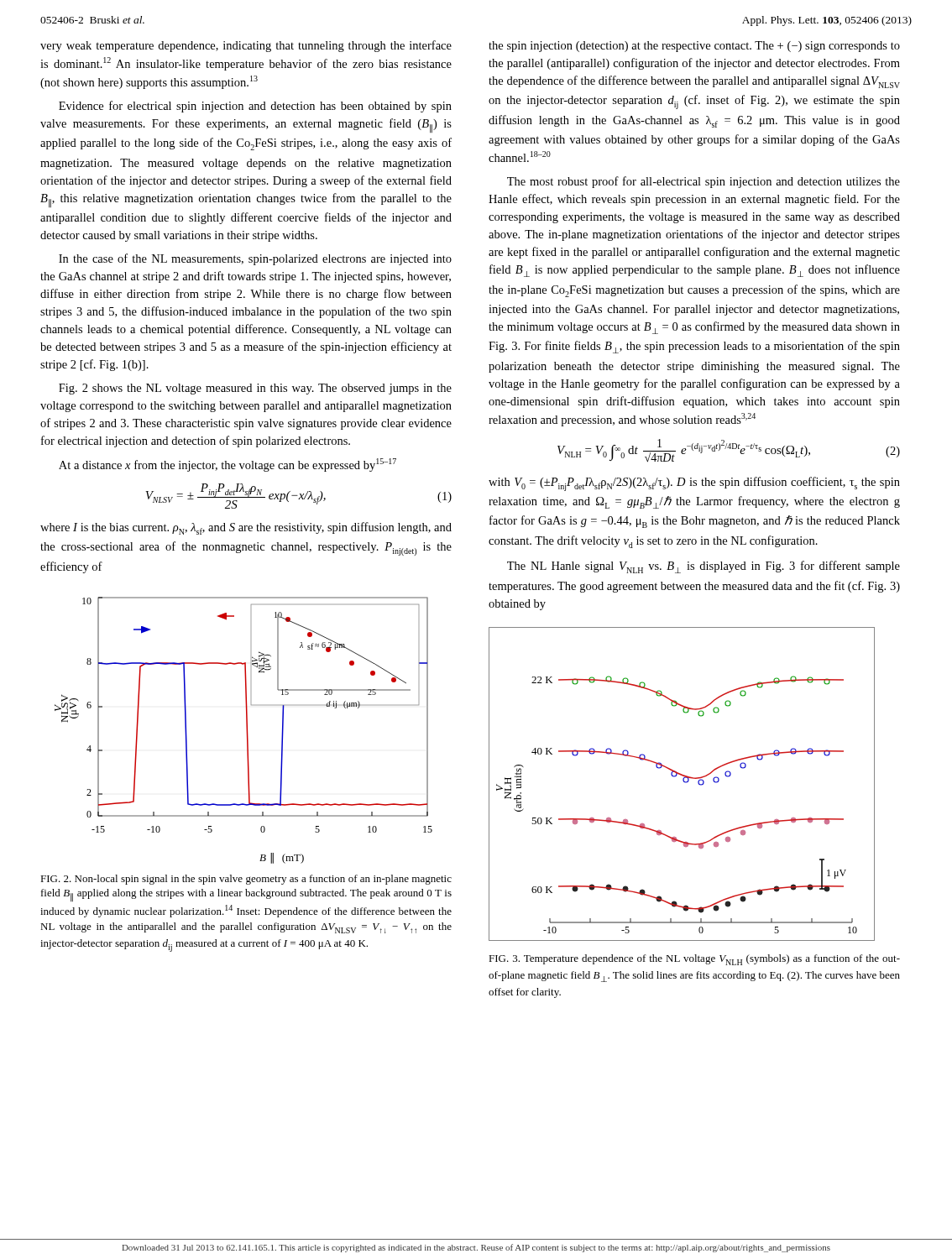Select the formula that says "VNLH = V0"
The height and width of the screenshot is (1259, 952).
point(694,451)
